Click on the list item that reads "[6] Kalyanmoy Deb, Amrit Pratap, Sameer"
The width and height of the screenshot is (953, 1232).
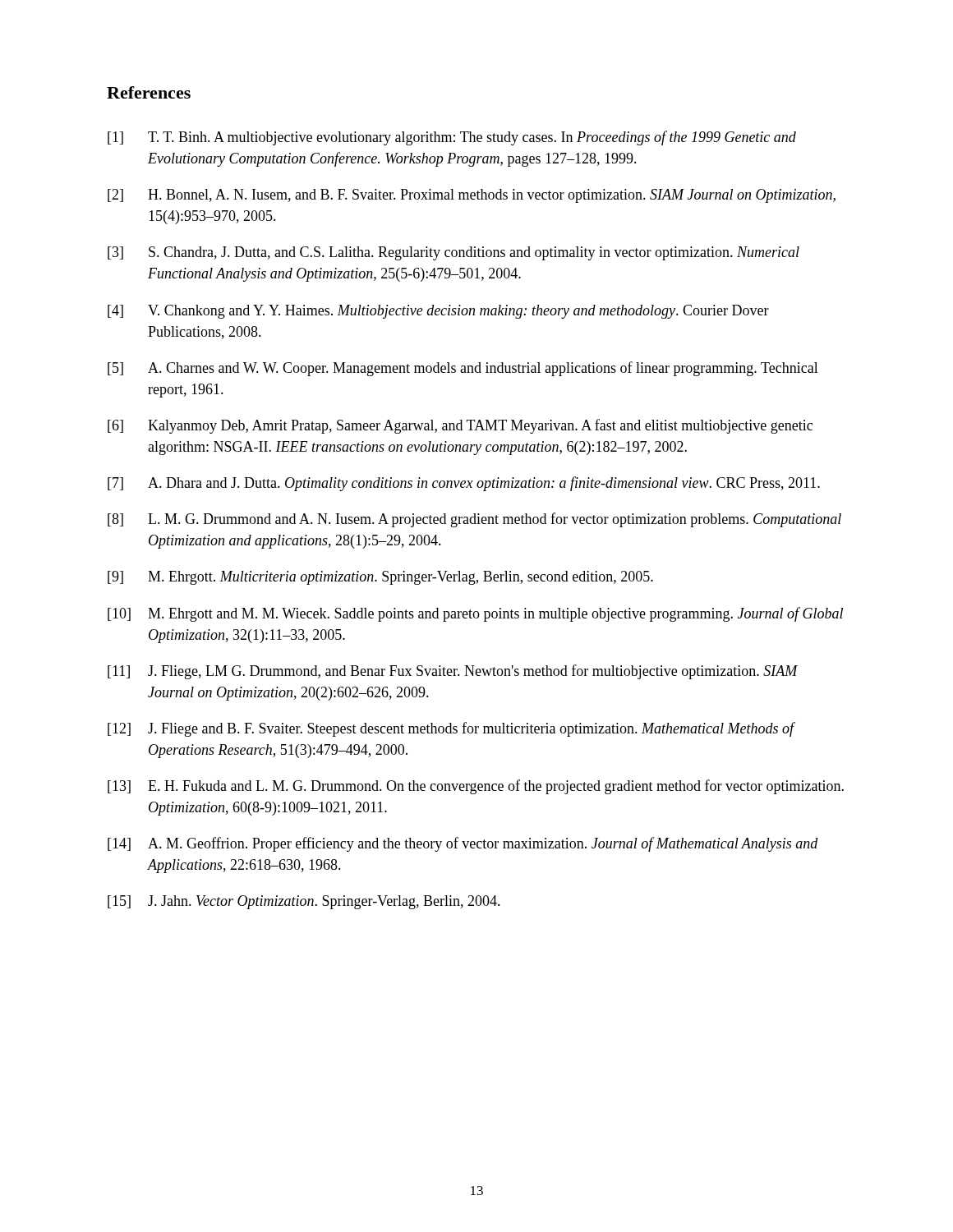[476, 436]
